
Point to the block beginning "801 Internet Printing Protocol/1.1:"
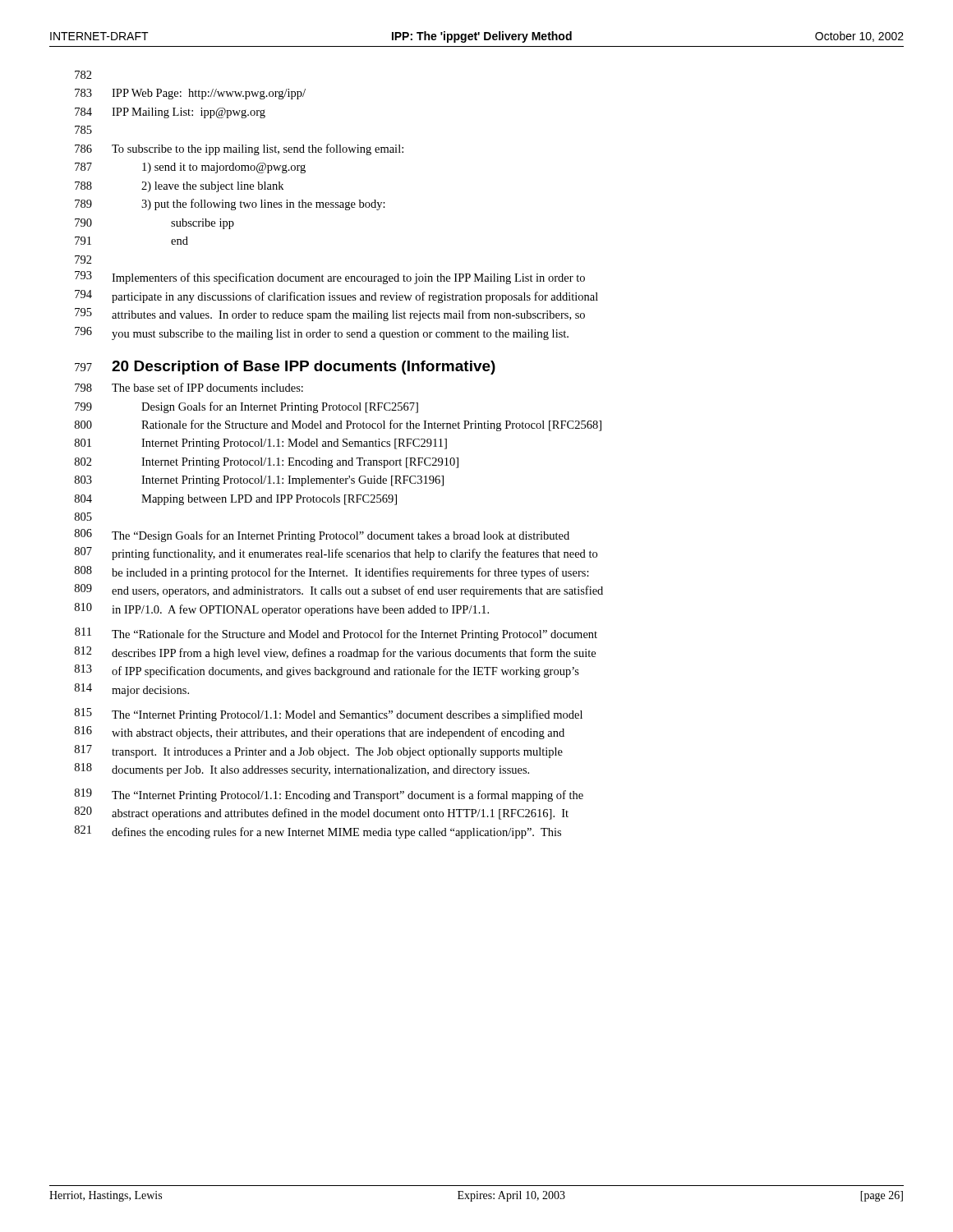pos(261,444)
